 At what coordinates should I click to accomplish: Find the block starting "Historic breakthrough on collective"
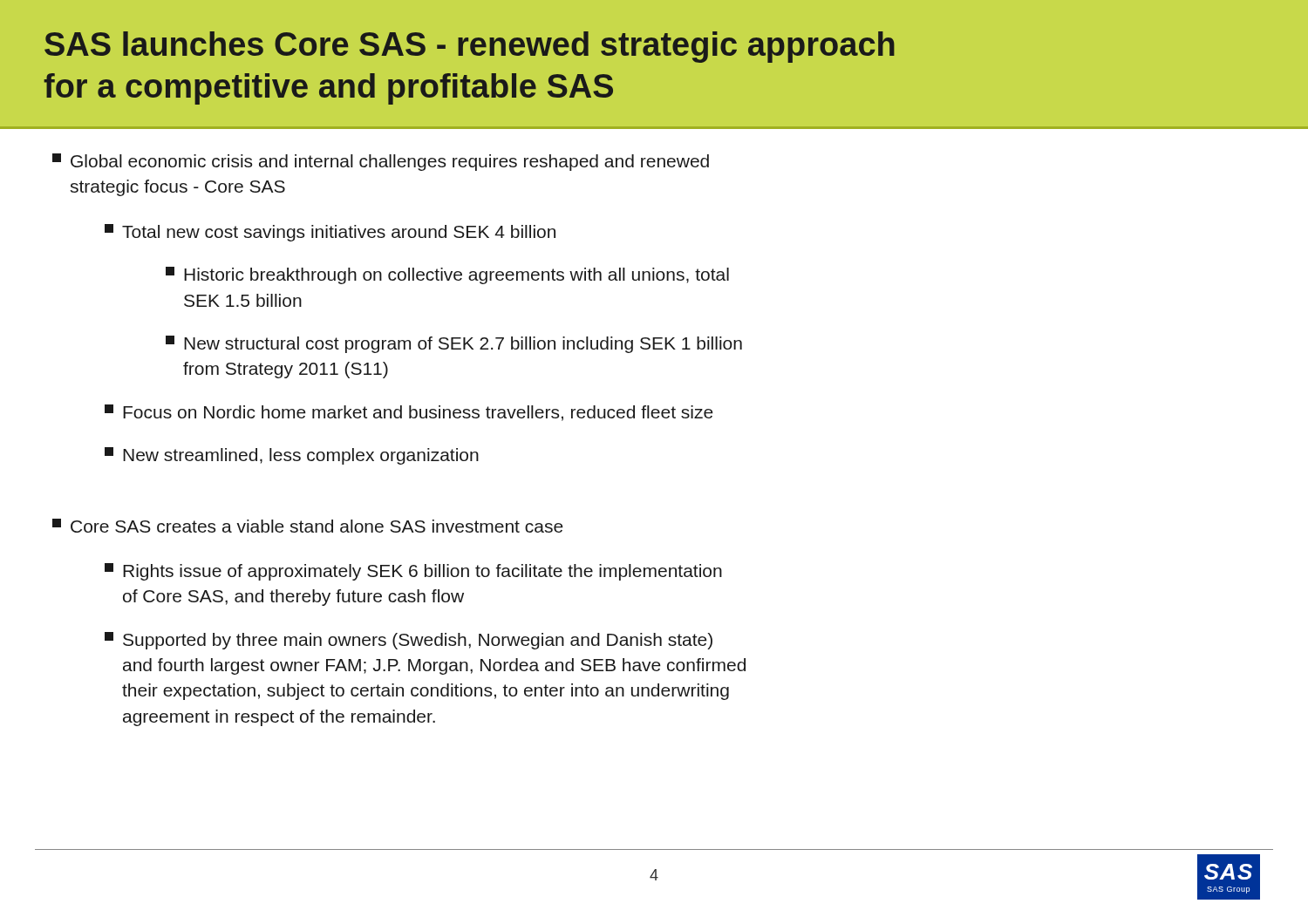click(448, 287)
